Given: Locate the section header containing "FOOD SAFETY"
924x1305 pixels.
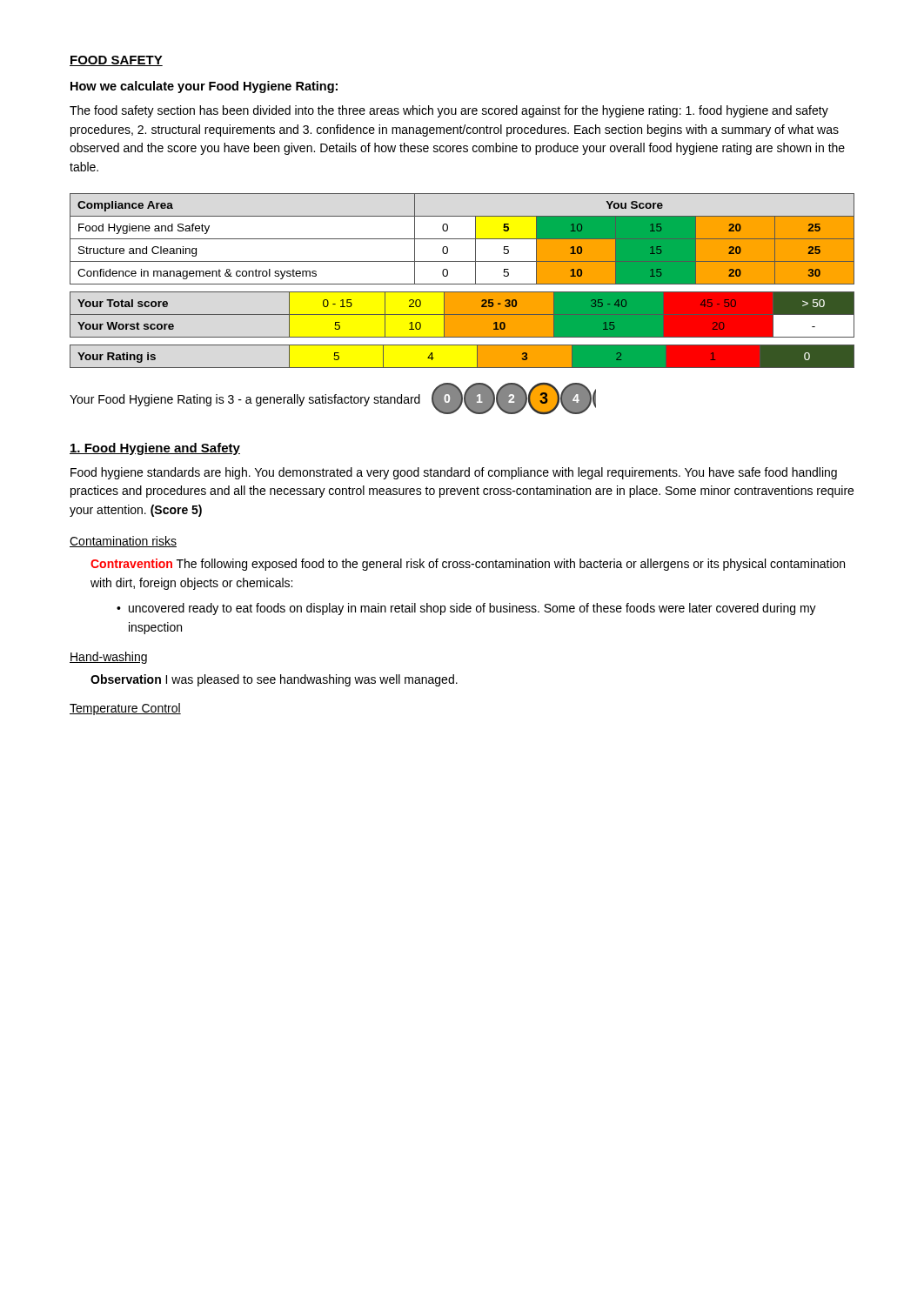Looking at the screenshot, I should pos(116,60).
